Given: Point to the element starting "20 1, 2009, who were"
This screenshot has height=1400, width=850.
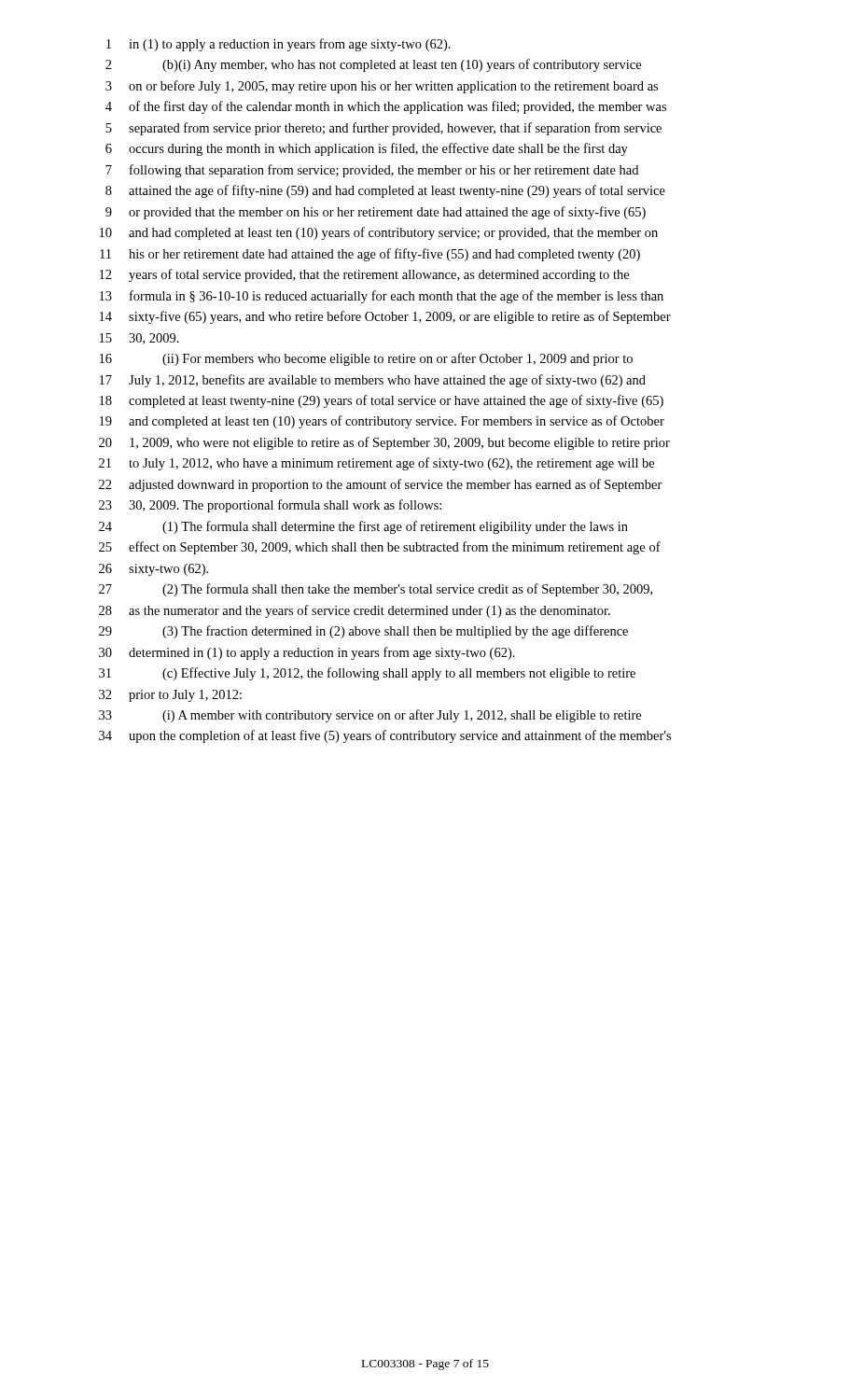Looking at the screenshot, I should pos(425,443).
